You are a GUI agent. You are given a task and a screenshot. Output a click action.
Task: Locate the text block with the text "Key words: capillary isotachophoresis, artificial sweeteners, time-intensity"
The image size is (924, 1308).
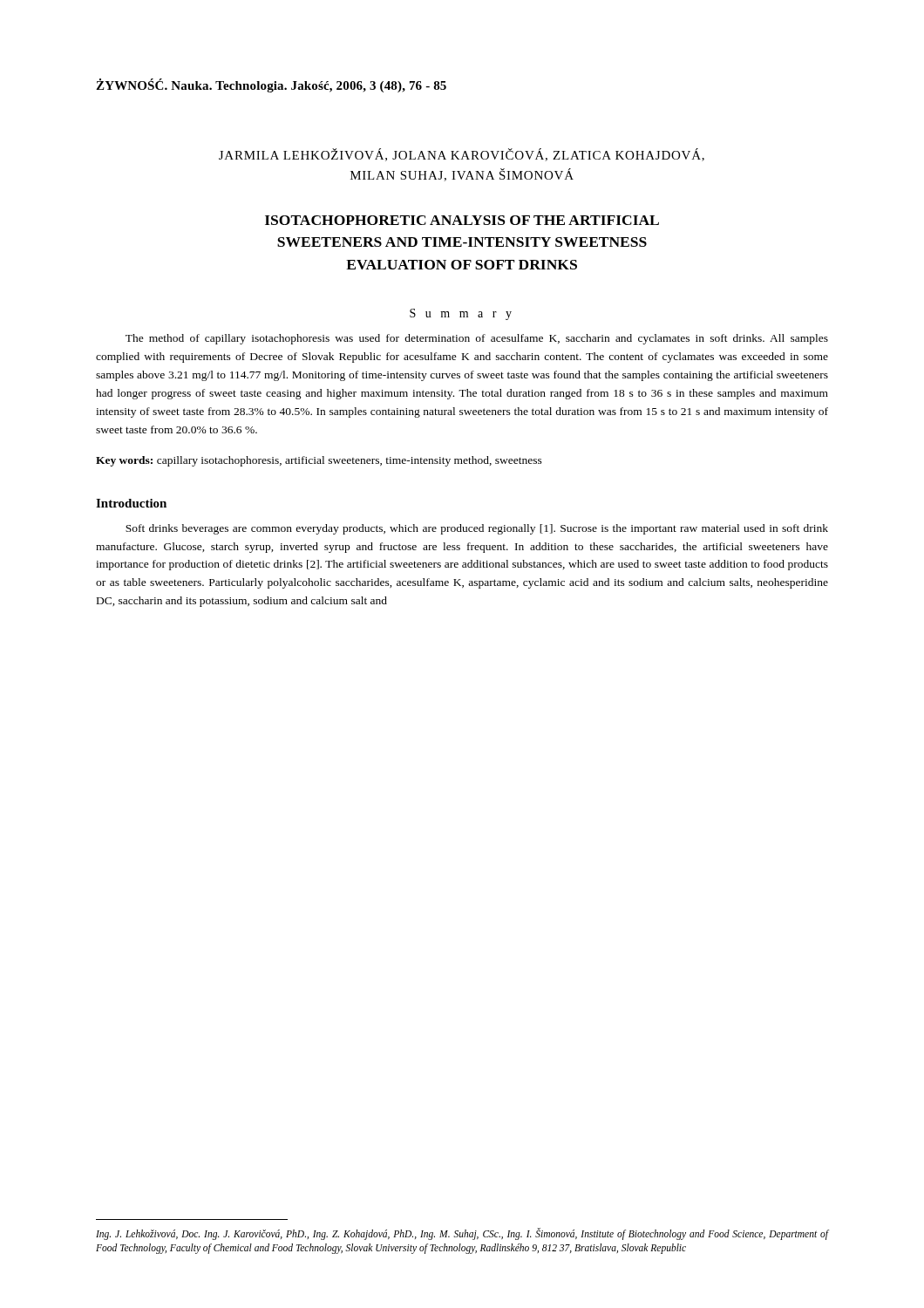pos(319,460)
